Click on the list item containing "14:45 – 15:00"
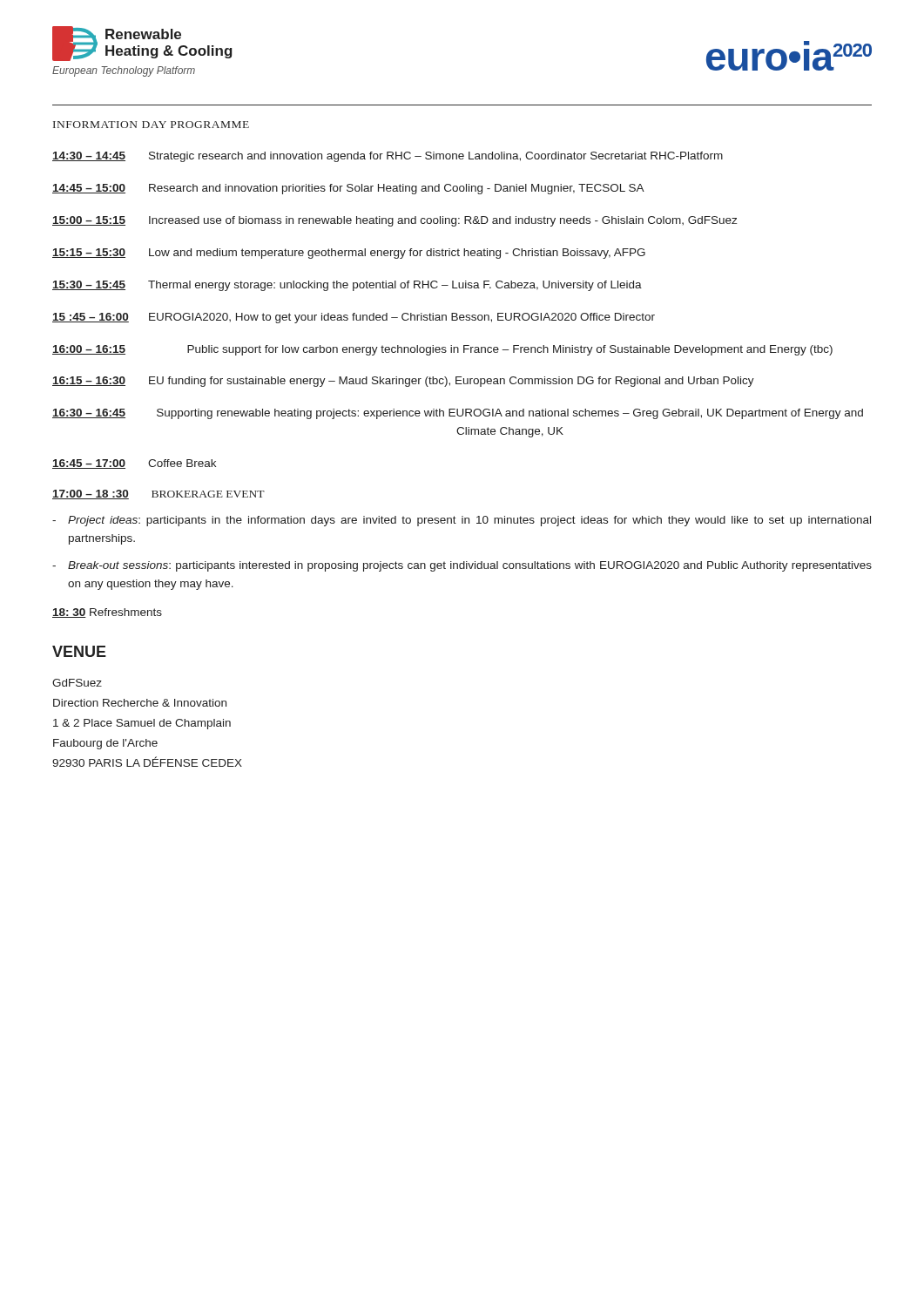 tap(462, 189)
